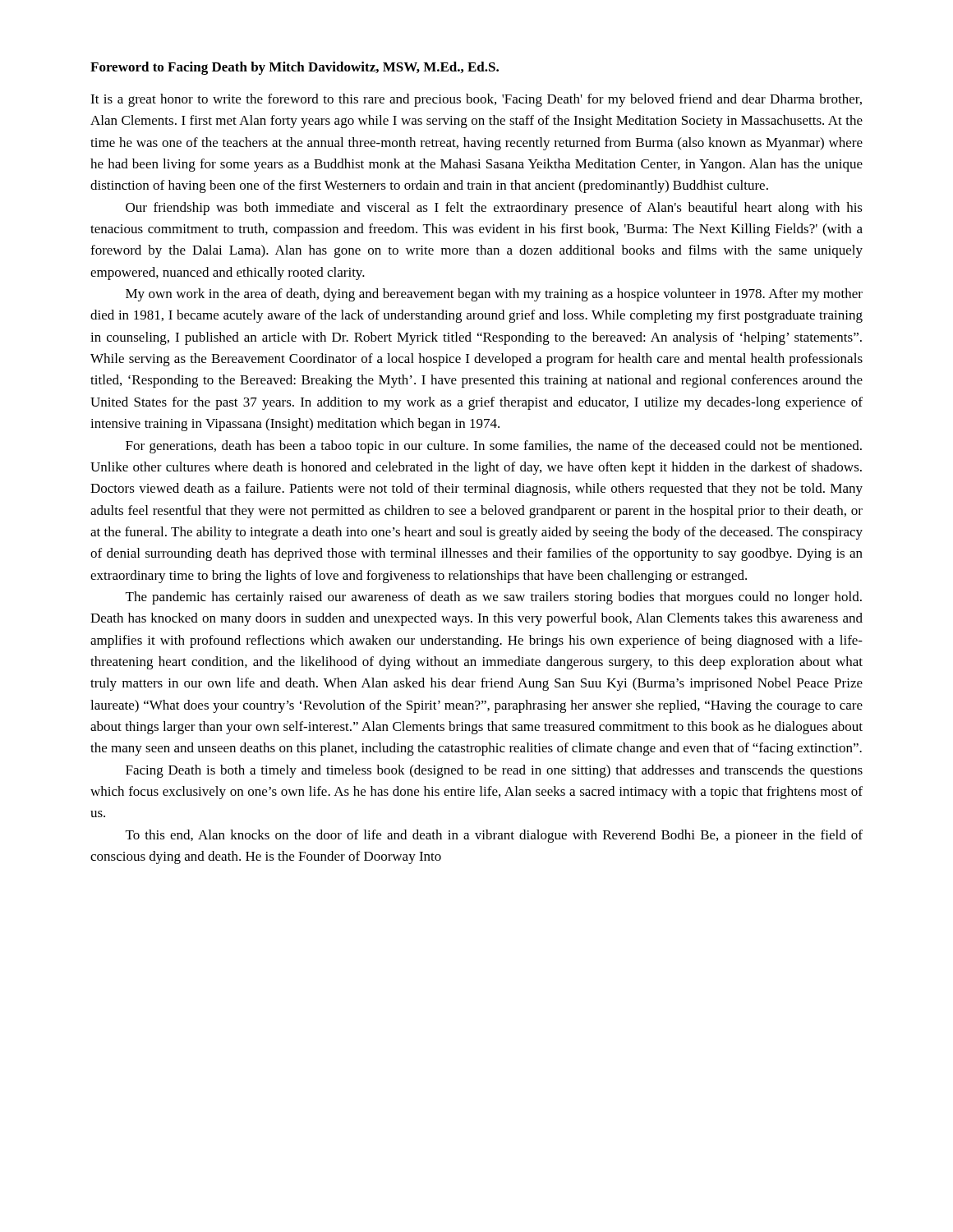This screenshot has height=1232, width=953.
Task: Where is the passage that starts "It is a great"?
Action: [476, 478]
